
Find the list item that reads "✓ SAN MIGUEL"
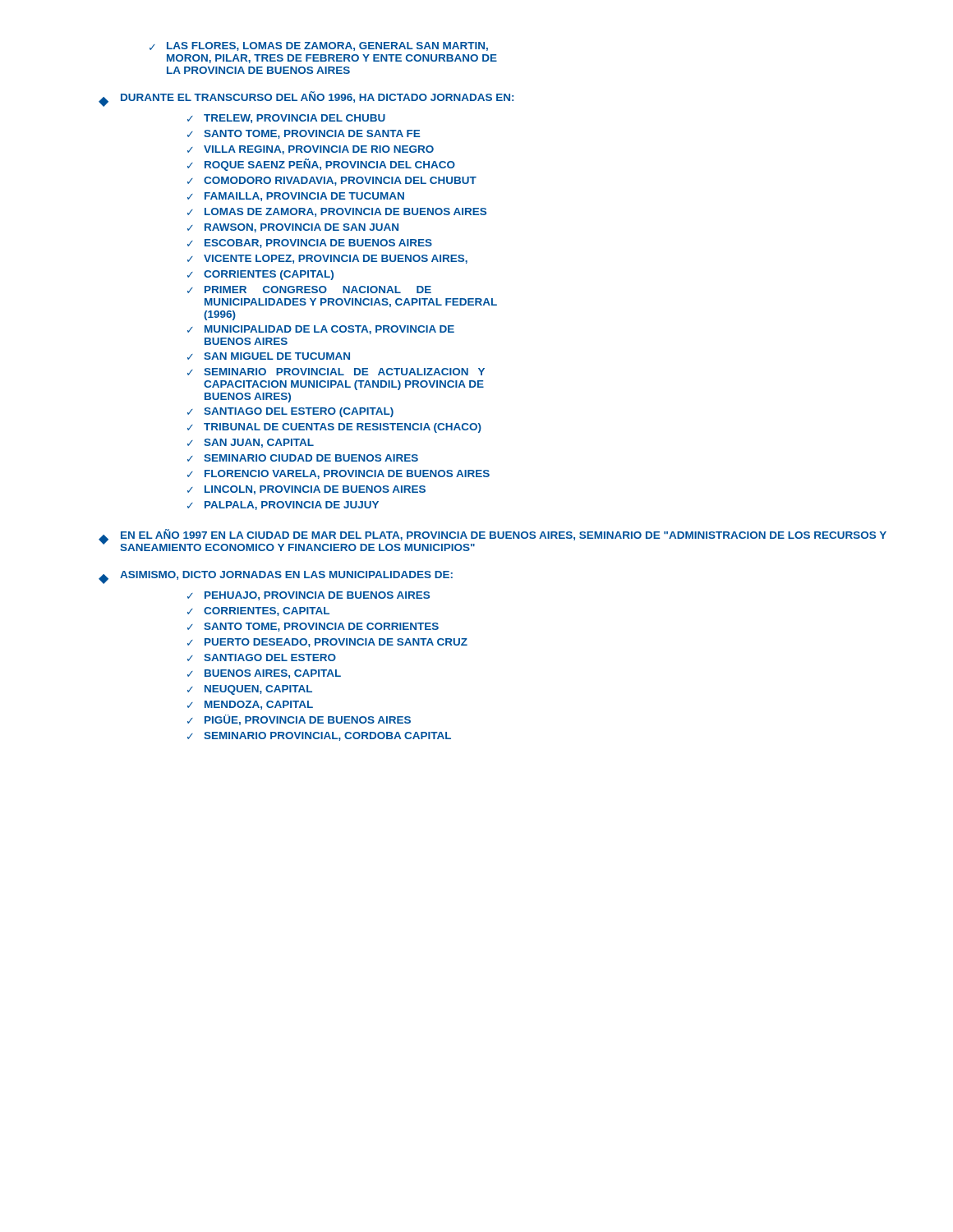point(269,356)
